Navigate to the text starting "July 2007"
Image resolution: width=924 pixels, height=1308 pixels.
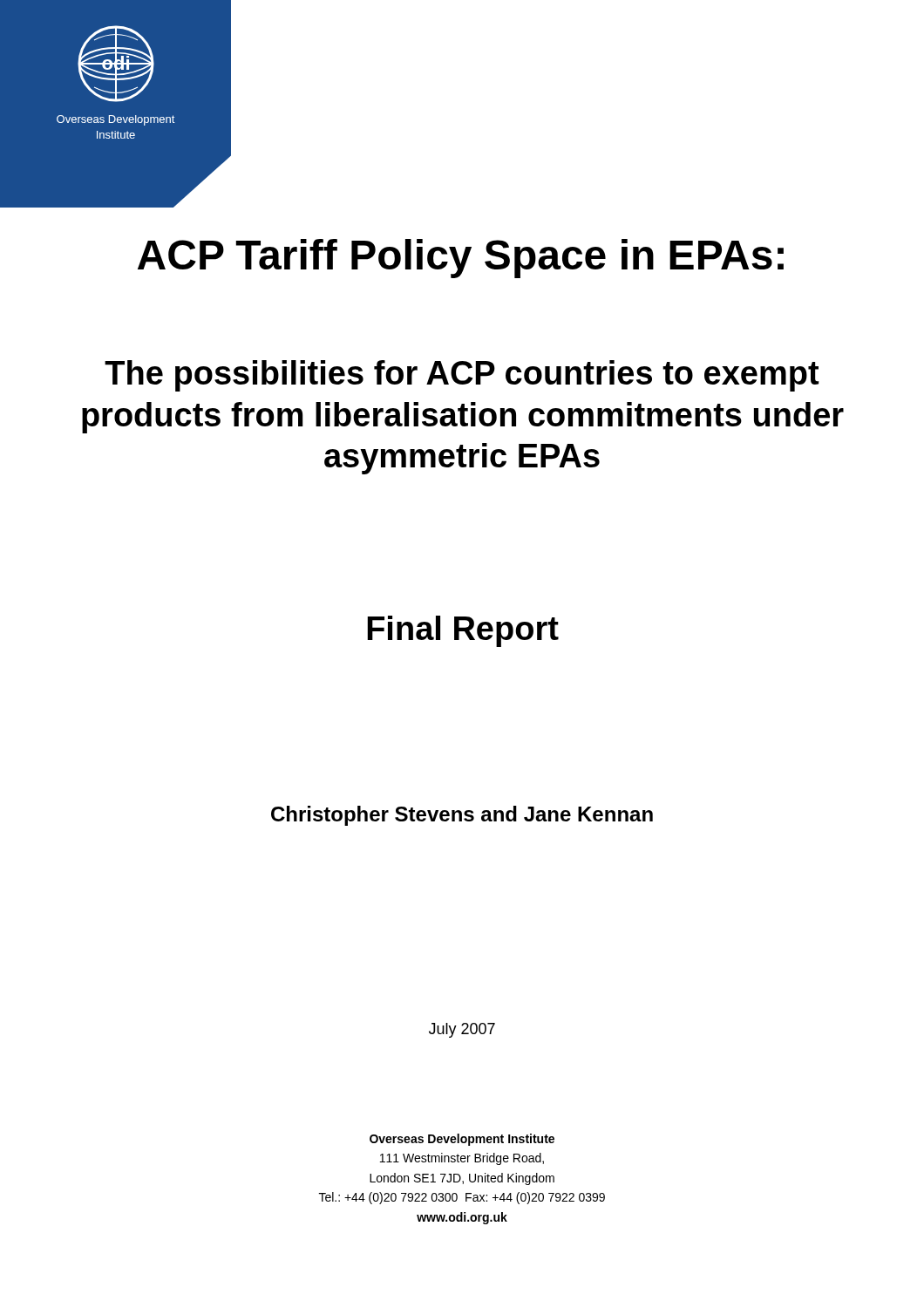[462, 1029]
